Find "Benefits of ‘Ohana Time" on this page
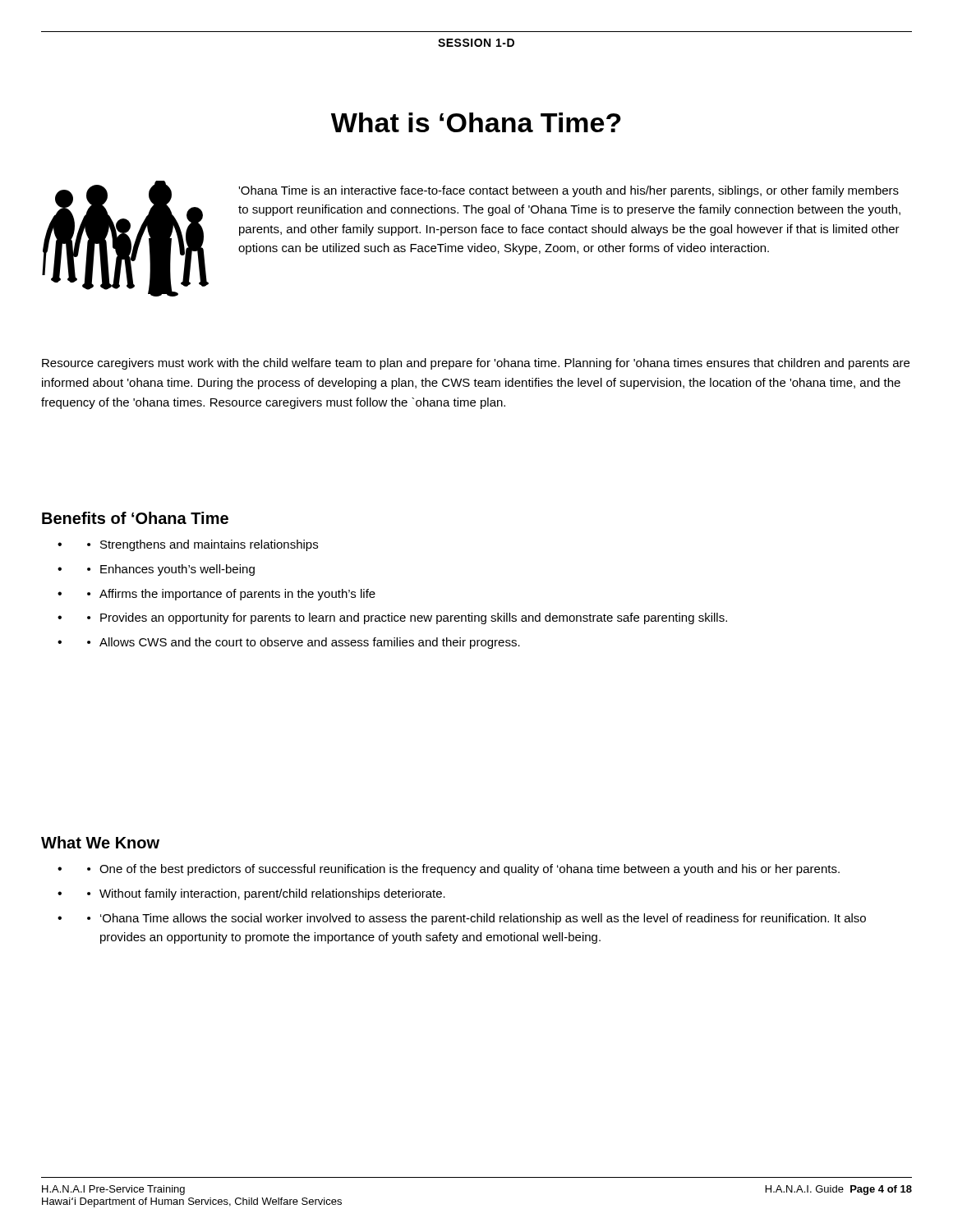 click(x=135, y=518)
